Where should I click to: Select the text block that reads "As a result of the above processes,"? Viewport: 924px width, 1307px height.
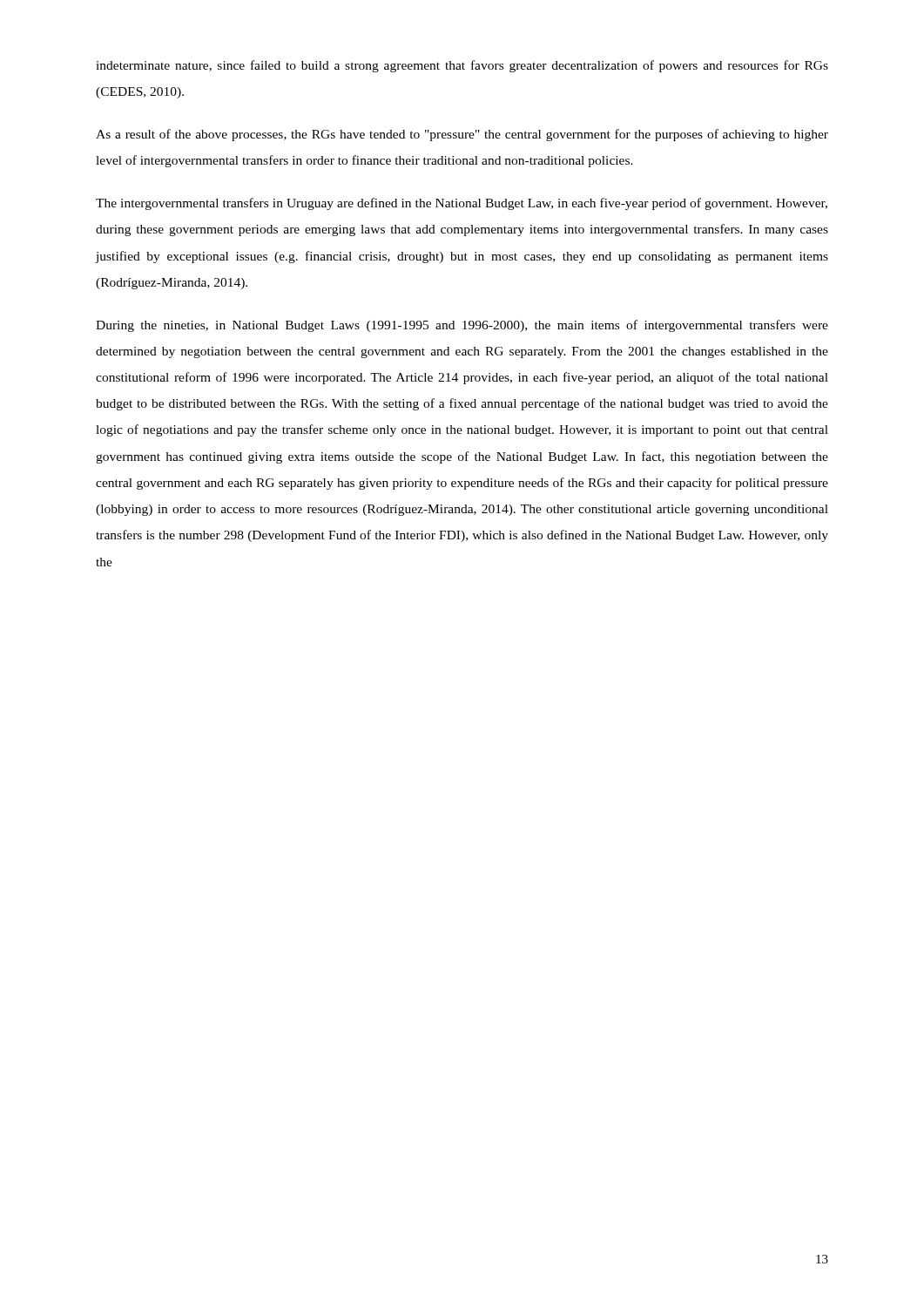(462, 147)
